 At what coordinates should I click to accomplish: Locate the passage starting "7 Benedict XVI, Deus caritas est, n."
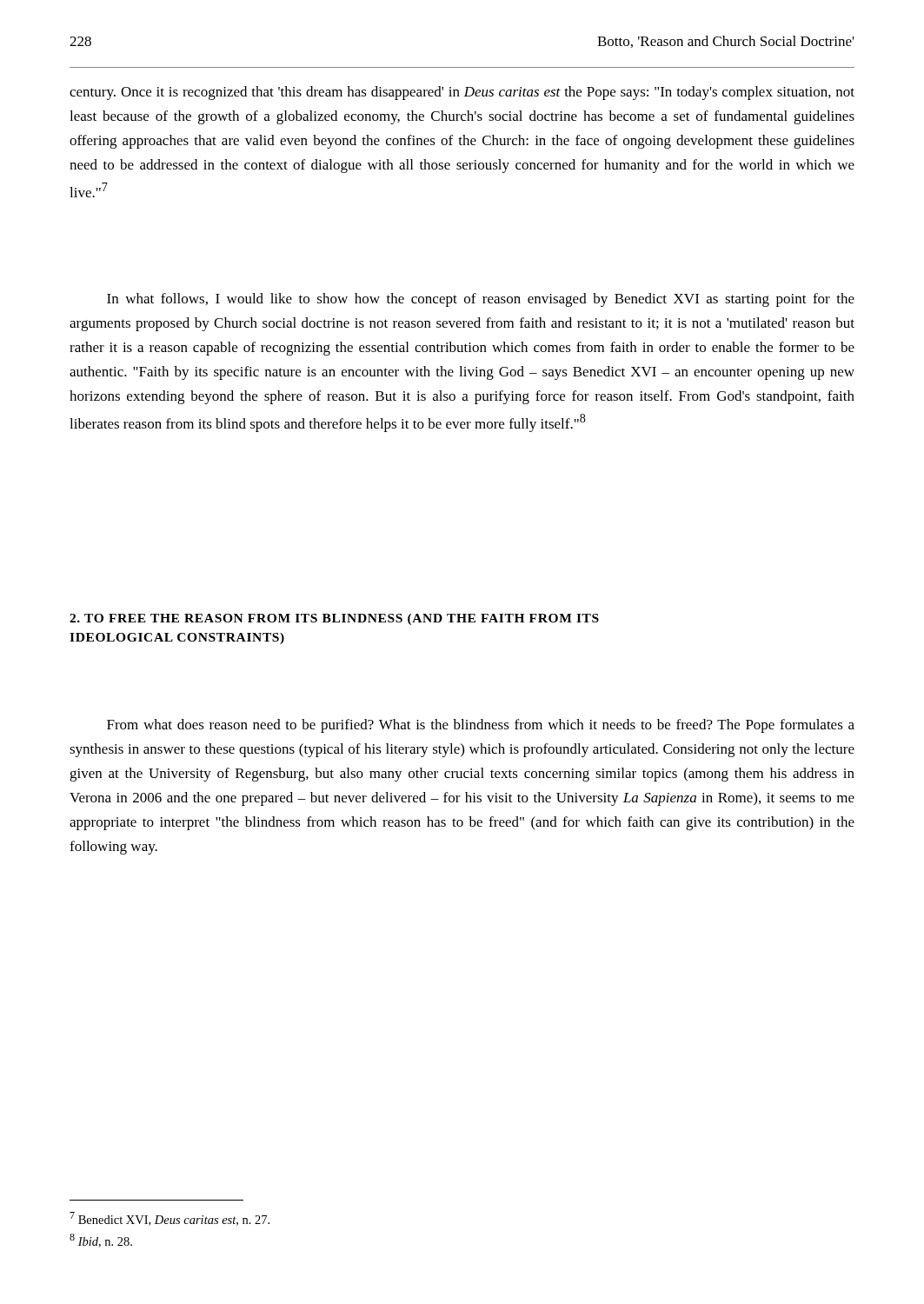[170, 1218]
